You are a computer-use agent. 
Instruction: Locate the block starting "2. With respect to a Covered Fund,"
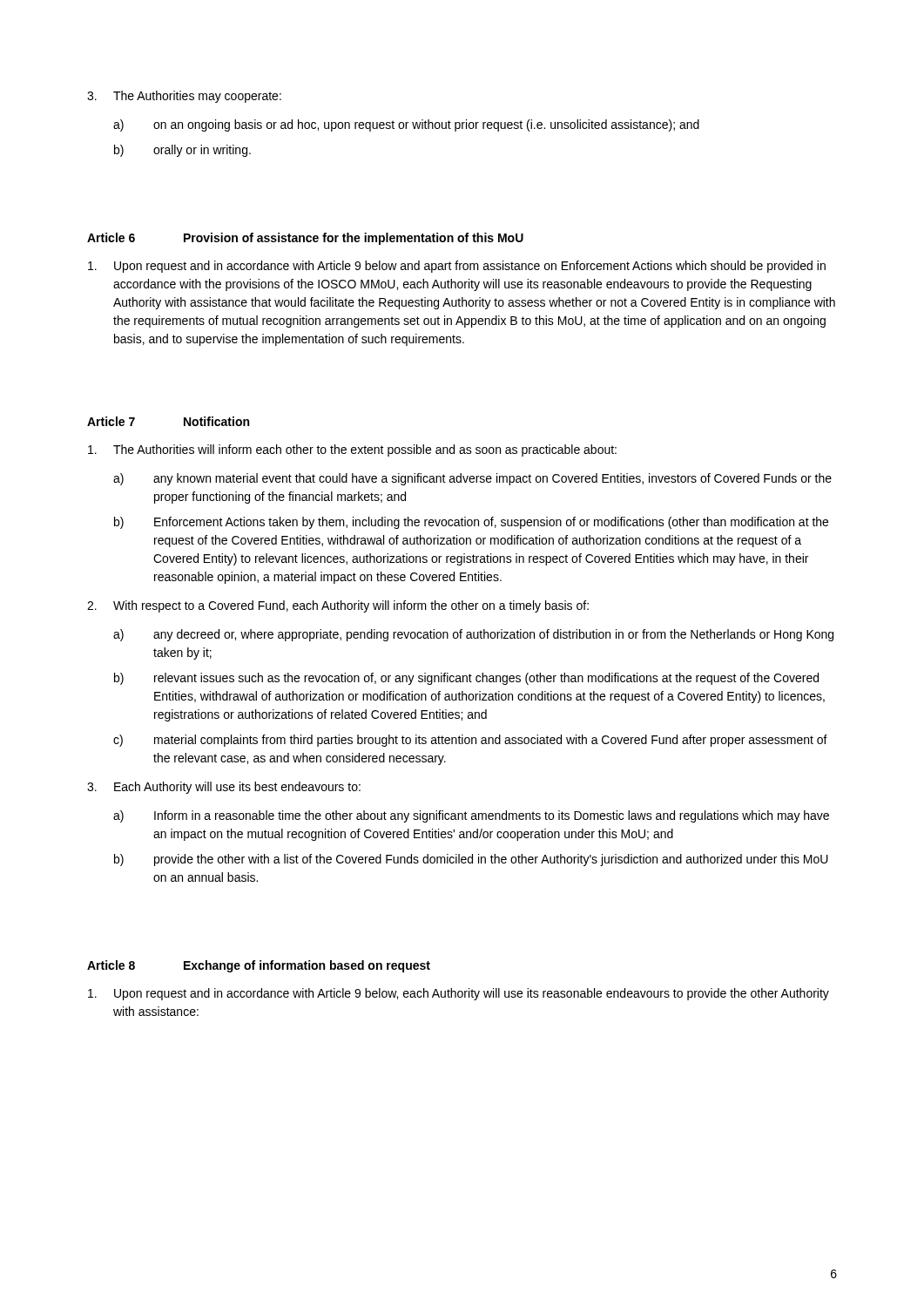(x=462, y=606)
